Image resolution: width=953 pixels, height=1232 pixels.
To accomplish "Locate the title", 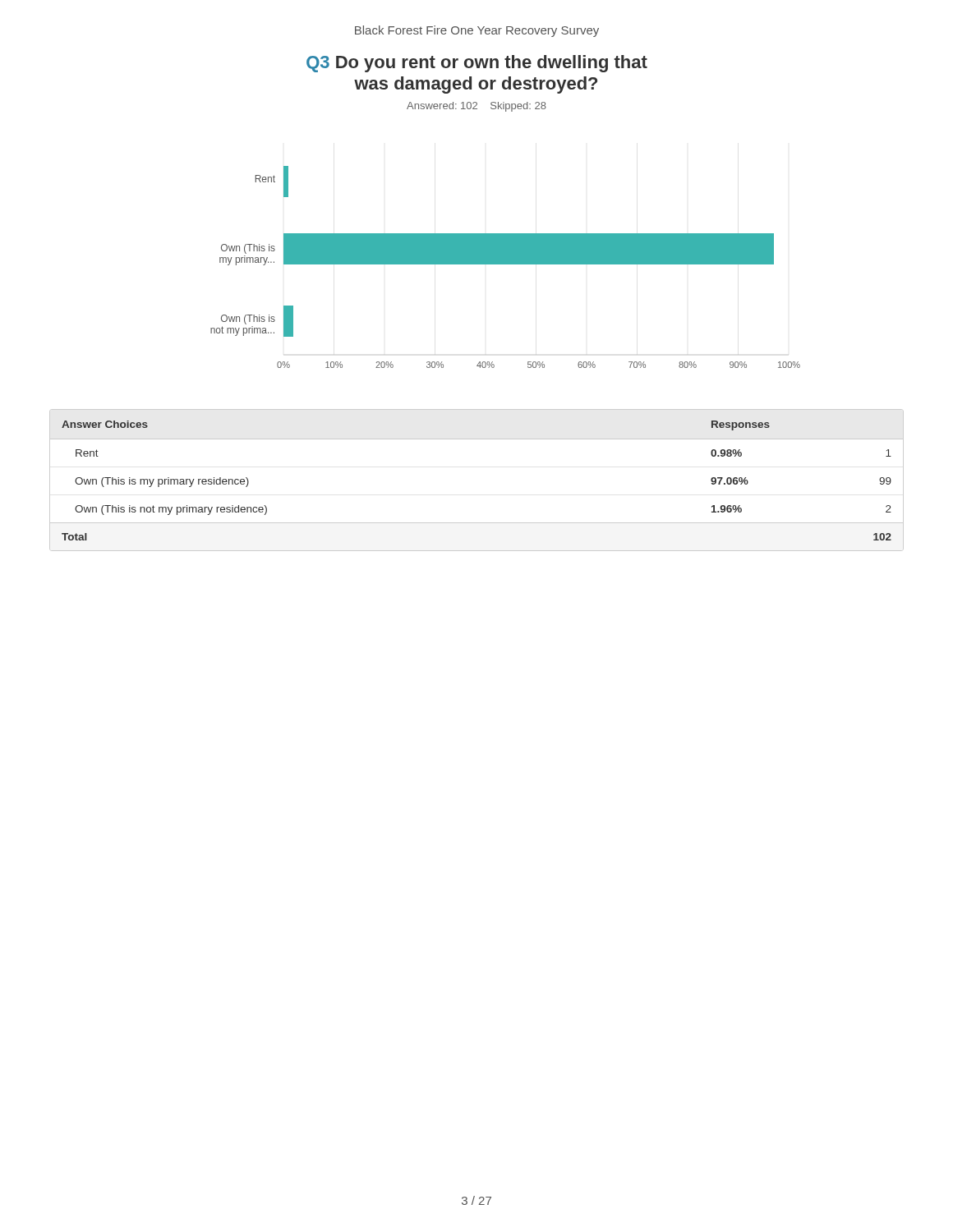I will pos(476,73).
